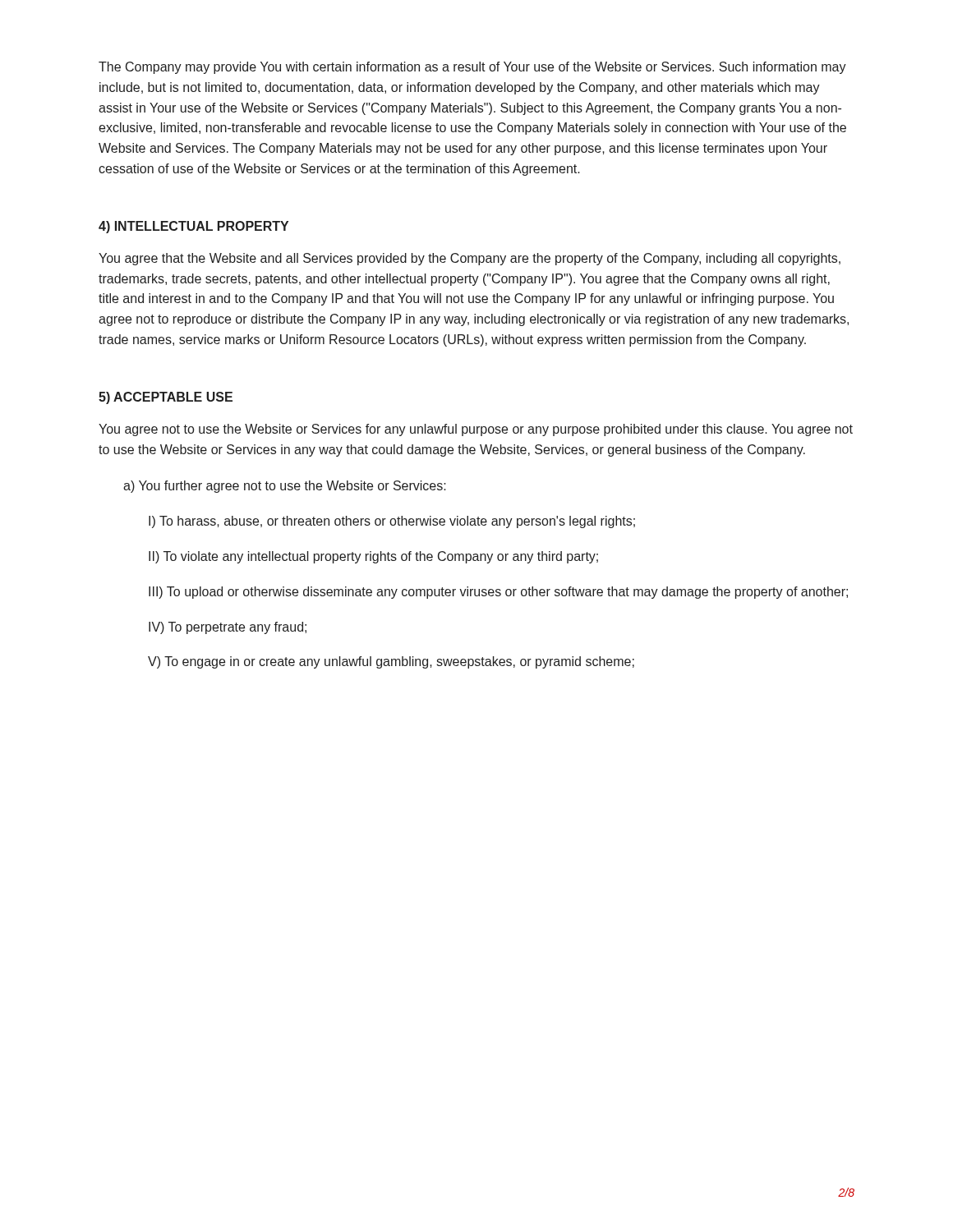This screenshot has height=1232, width=953.
Task: Where does it say "4) INTELLECTUAL PROPERTY"?
Action: pos(194,226)
